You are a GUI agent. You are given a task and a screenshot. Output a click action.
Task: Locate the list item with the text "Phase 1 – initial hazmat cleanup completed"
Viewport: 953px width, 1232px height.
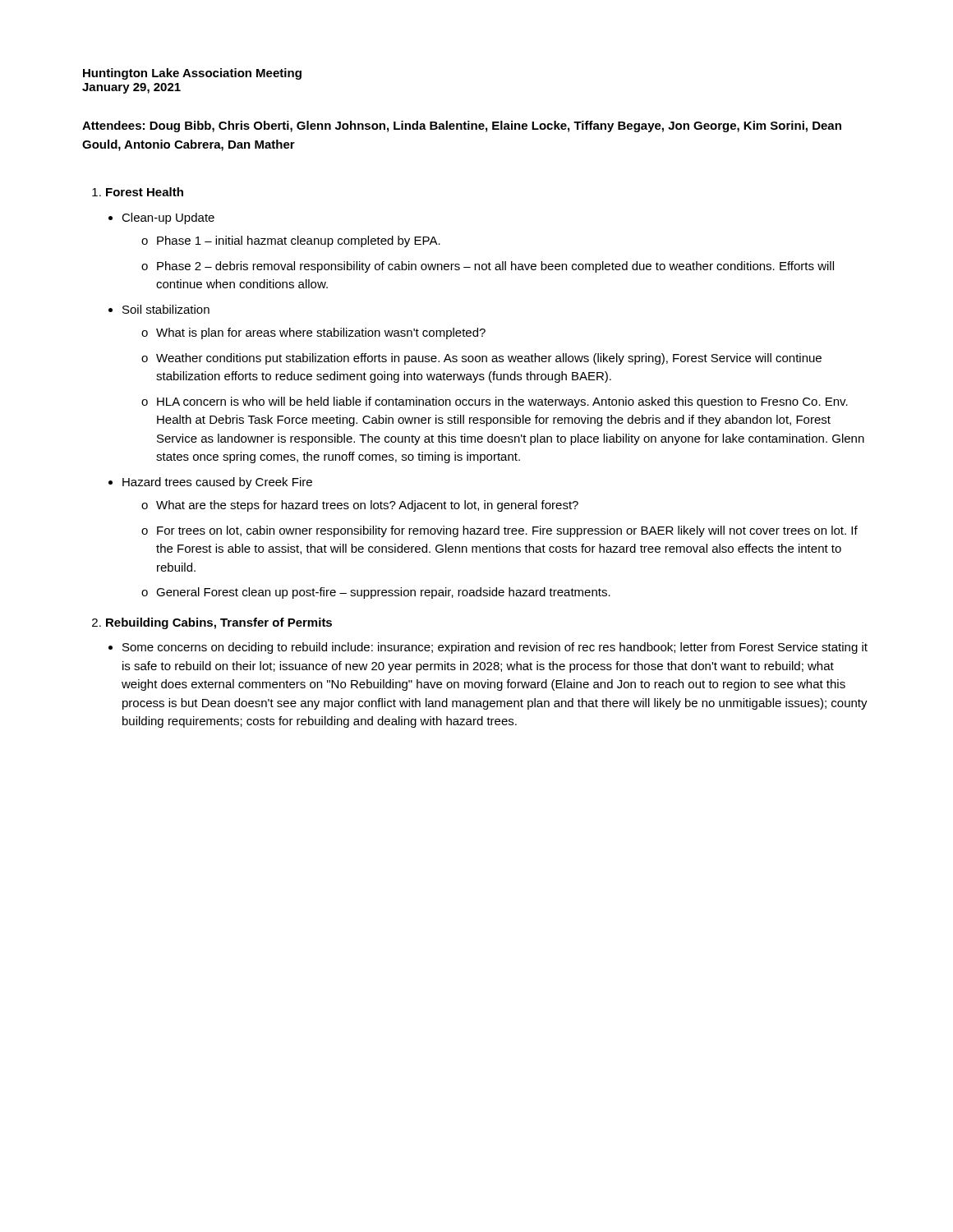pyautogui.click(x=298, y=240)
